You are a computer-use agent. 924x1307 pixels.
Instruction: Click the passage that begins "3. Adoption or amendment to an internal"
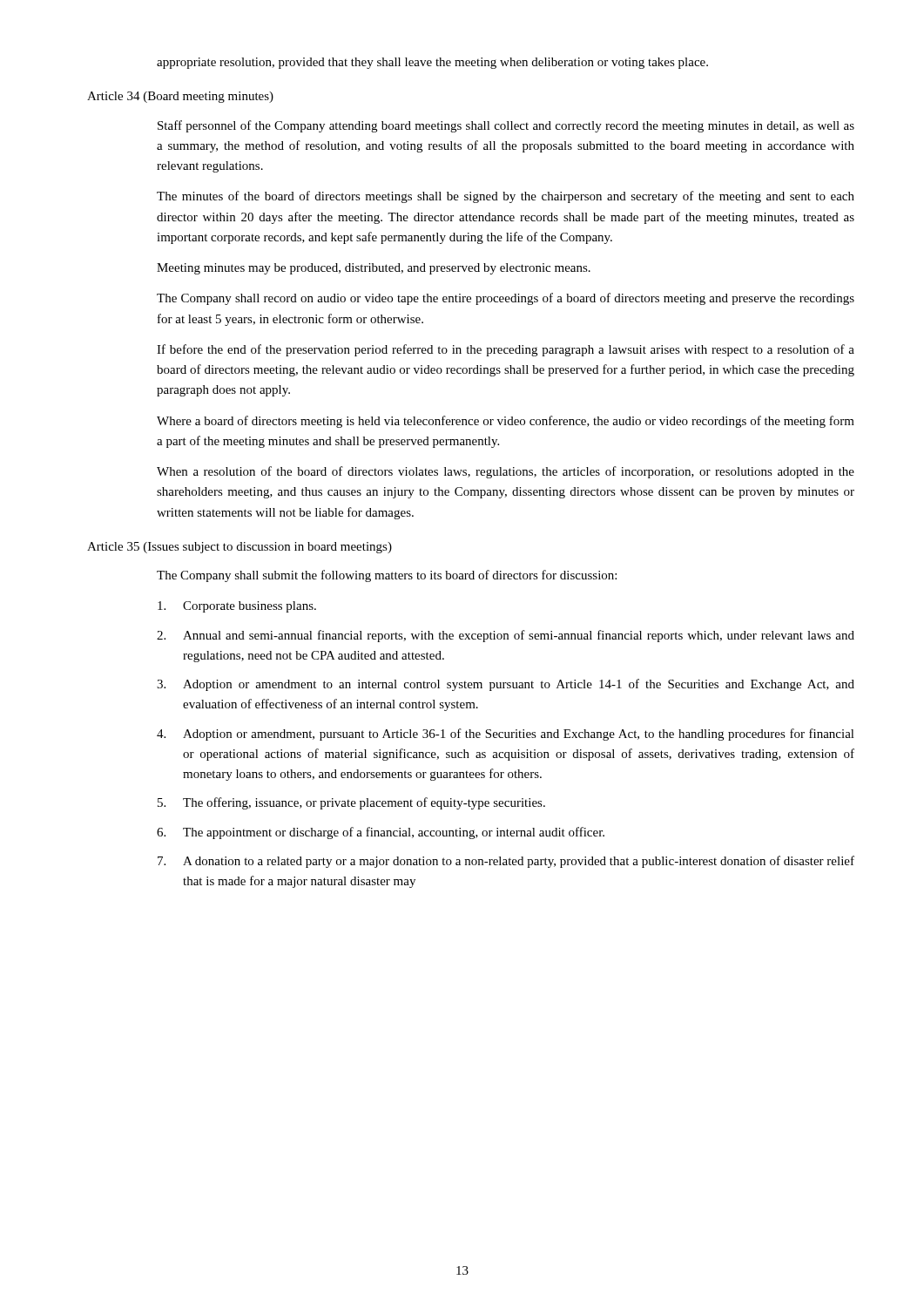pos(506,695)
